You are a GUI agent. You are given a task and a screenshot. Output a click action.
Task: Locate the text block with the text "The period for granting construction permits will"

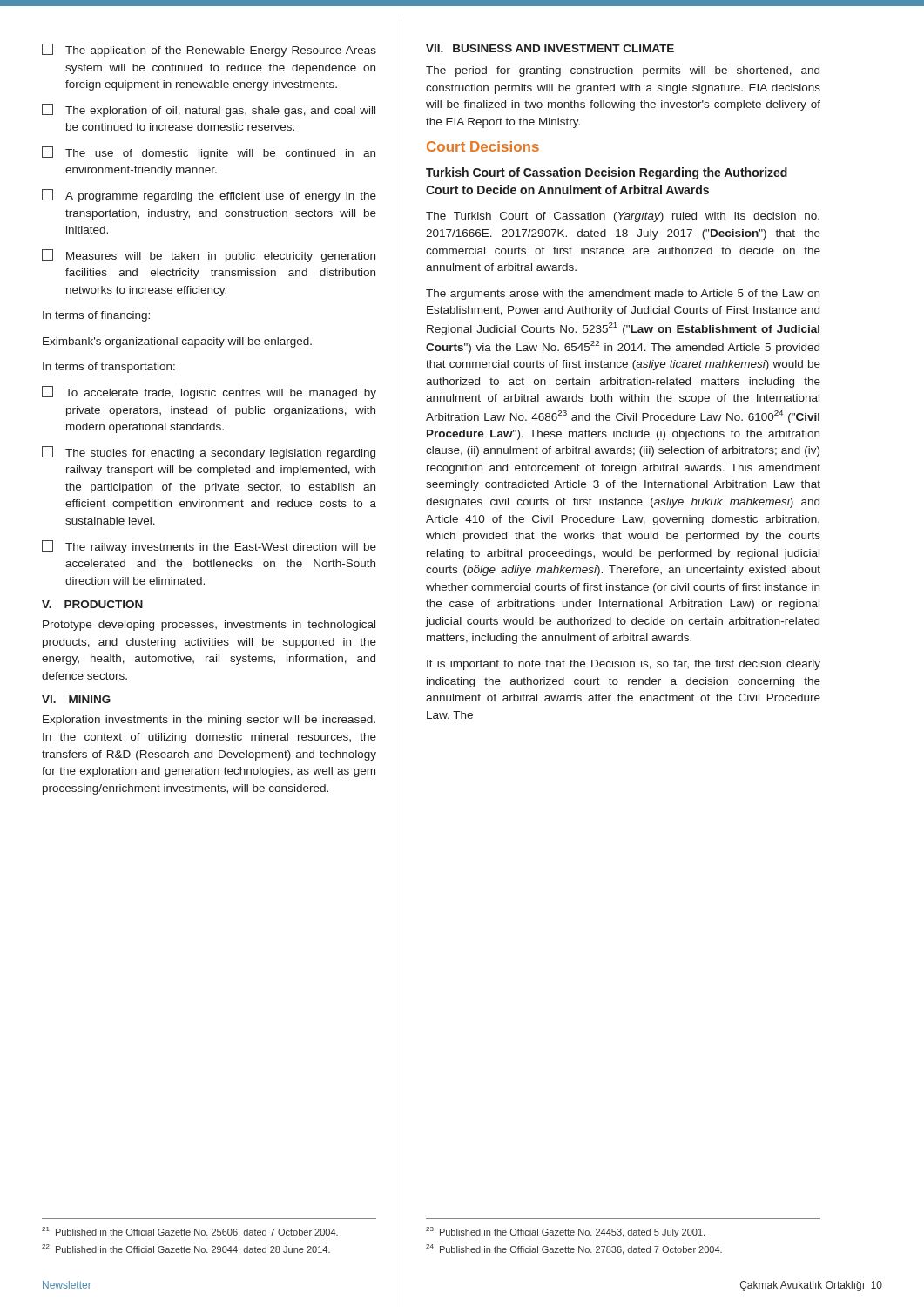click(623, 96)
